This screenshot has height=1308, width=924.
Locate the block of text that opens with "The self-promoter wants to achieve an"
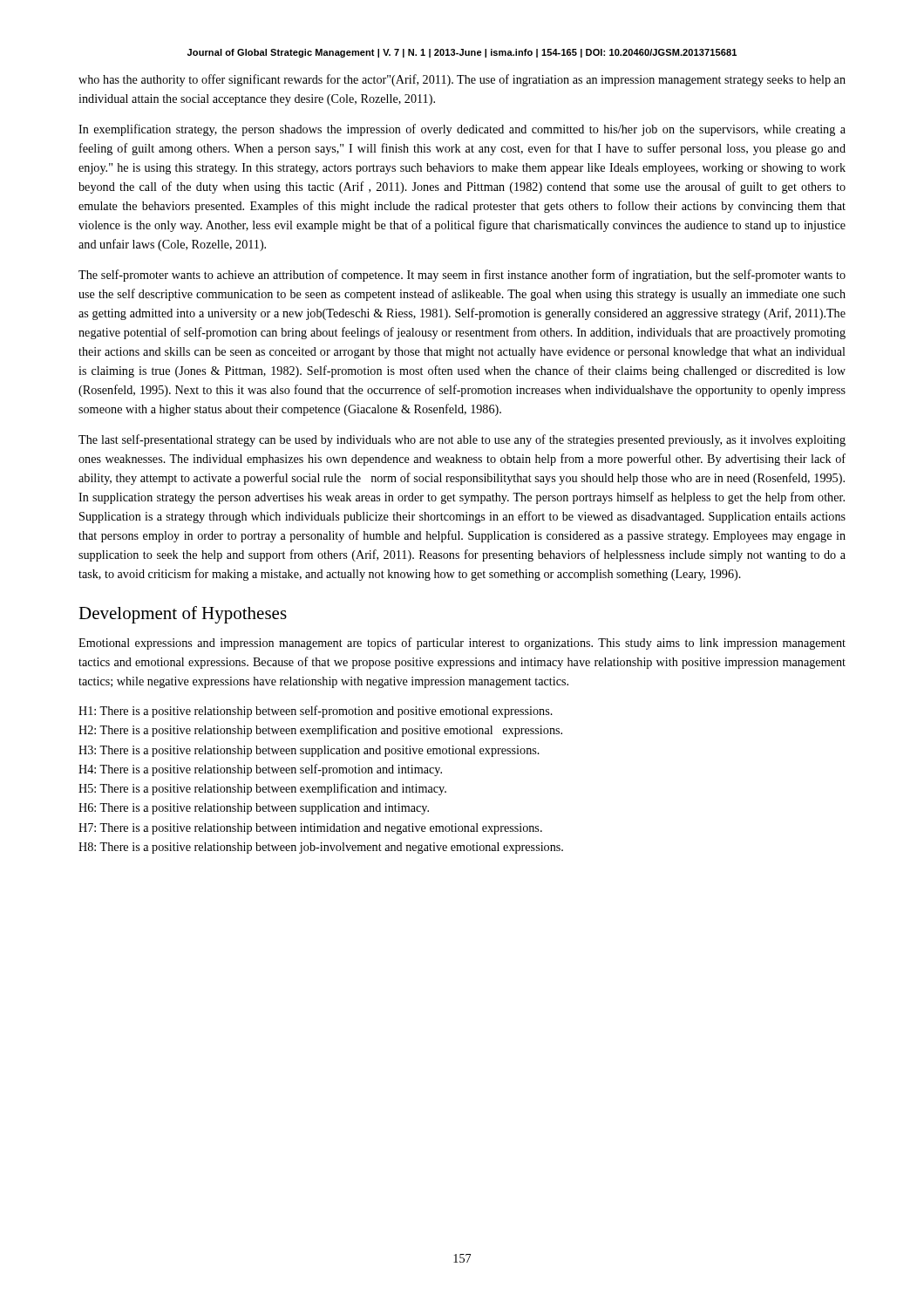462,342
